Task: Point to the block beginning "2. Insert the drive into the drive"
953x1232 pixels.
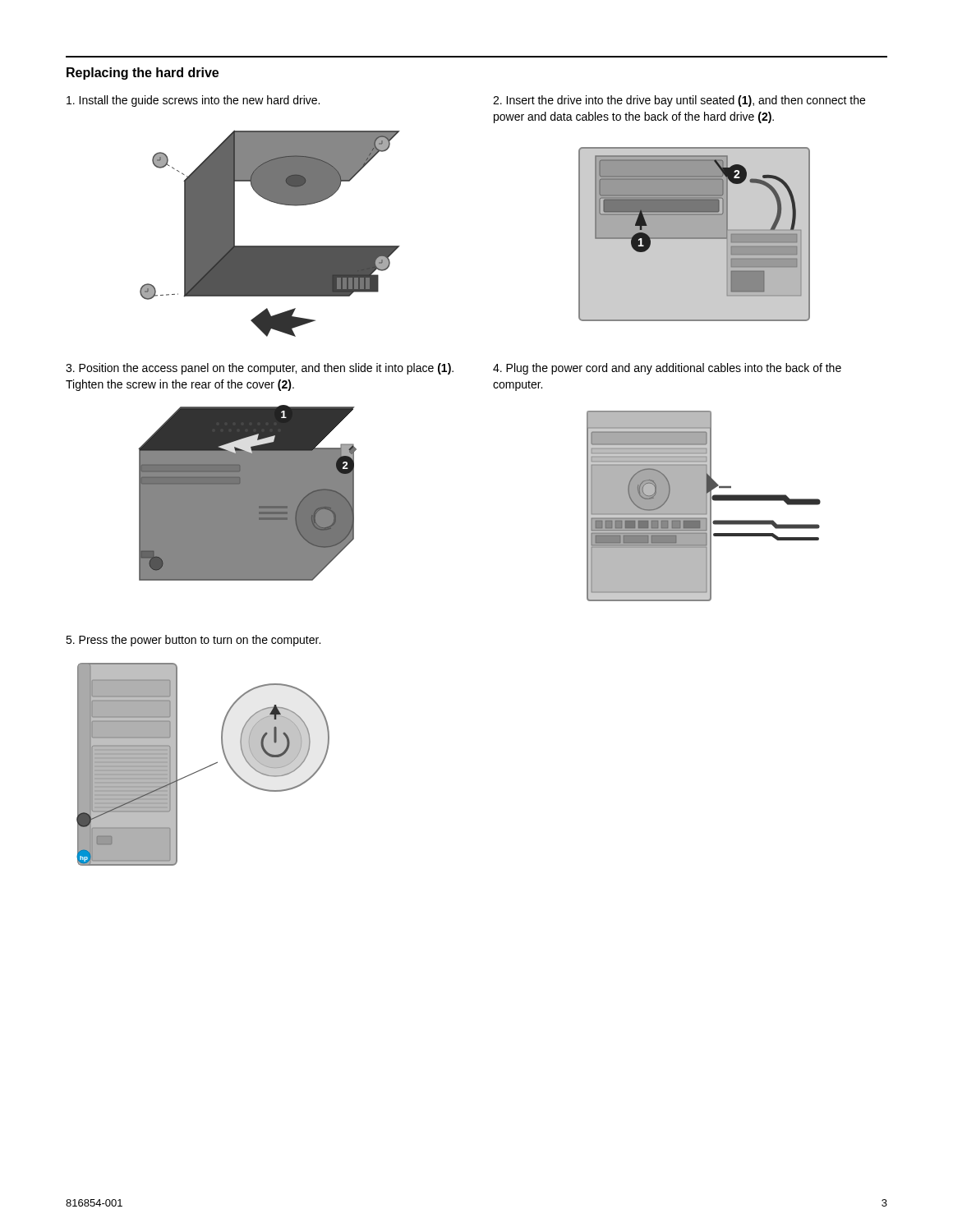Action: point(679,108)
